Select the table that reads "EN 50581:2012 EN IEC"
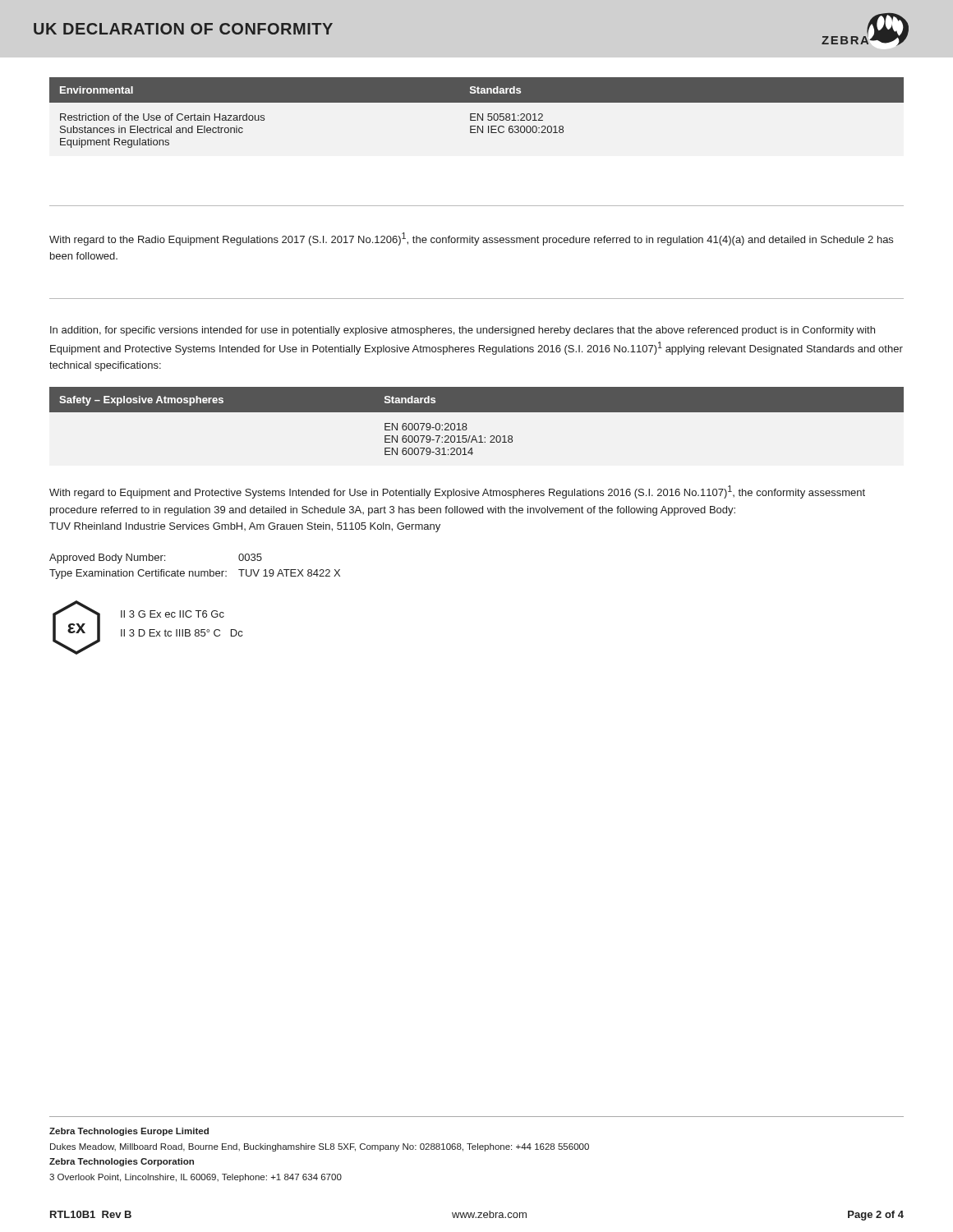The image size is (953, 1232). pyautogui.click(x=476, y=117)
